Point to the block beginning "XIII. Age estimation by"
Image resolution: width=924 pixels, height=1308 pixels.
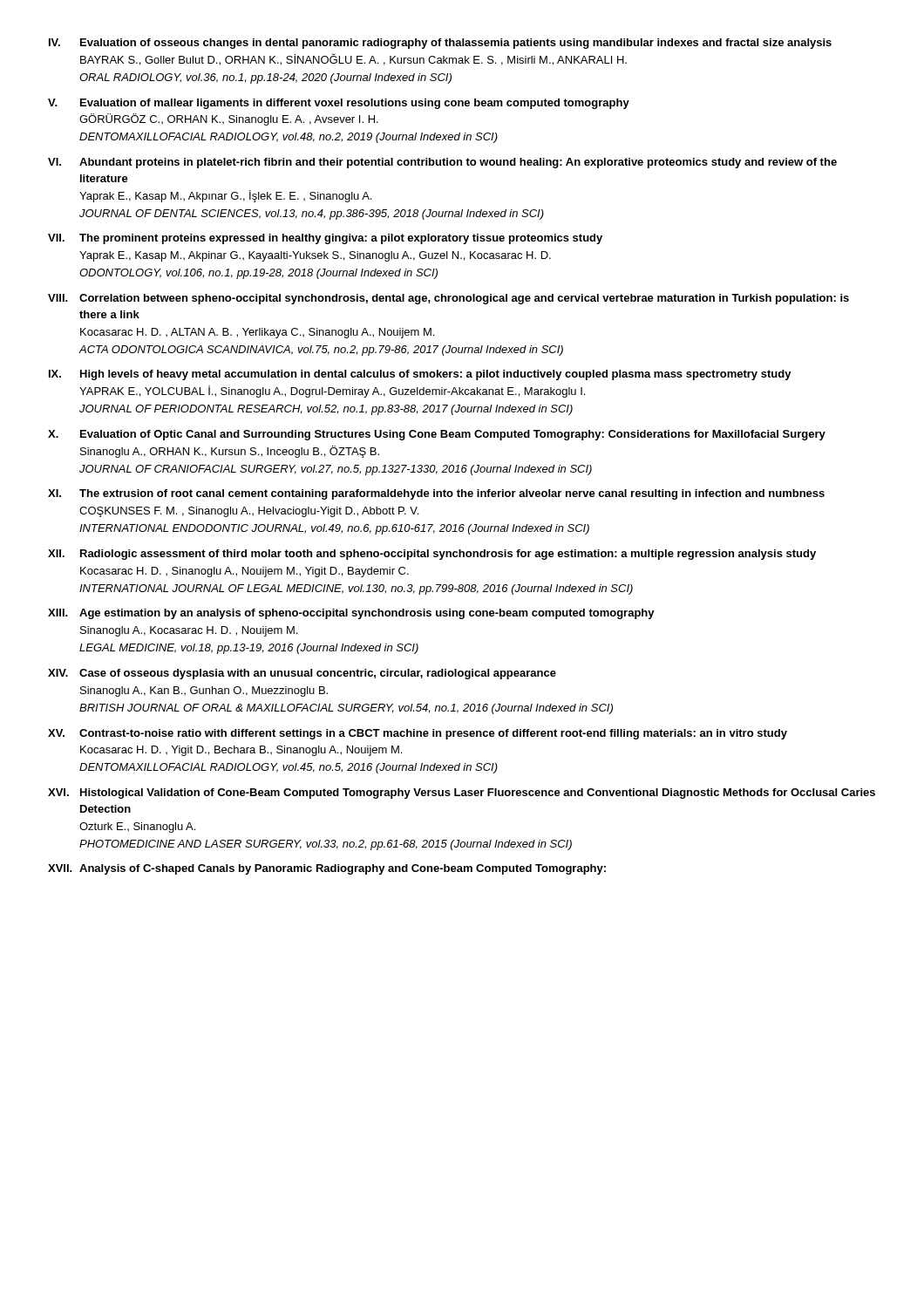351,614
